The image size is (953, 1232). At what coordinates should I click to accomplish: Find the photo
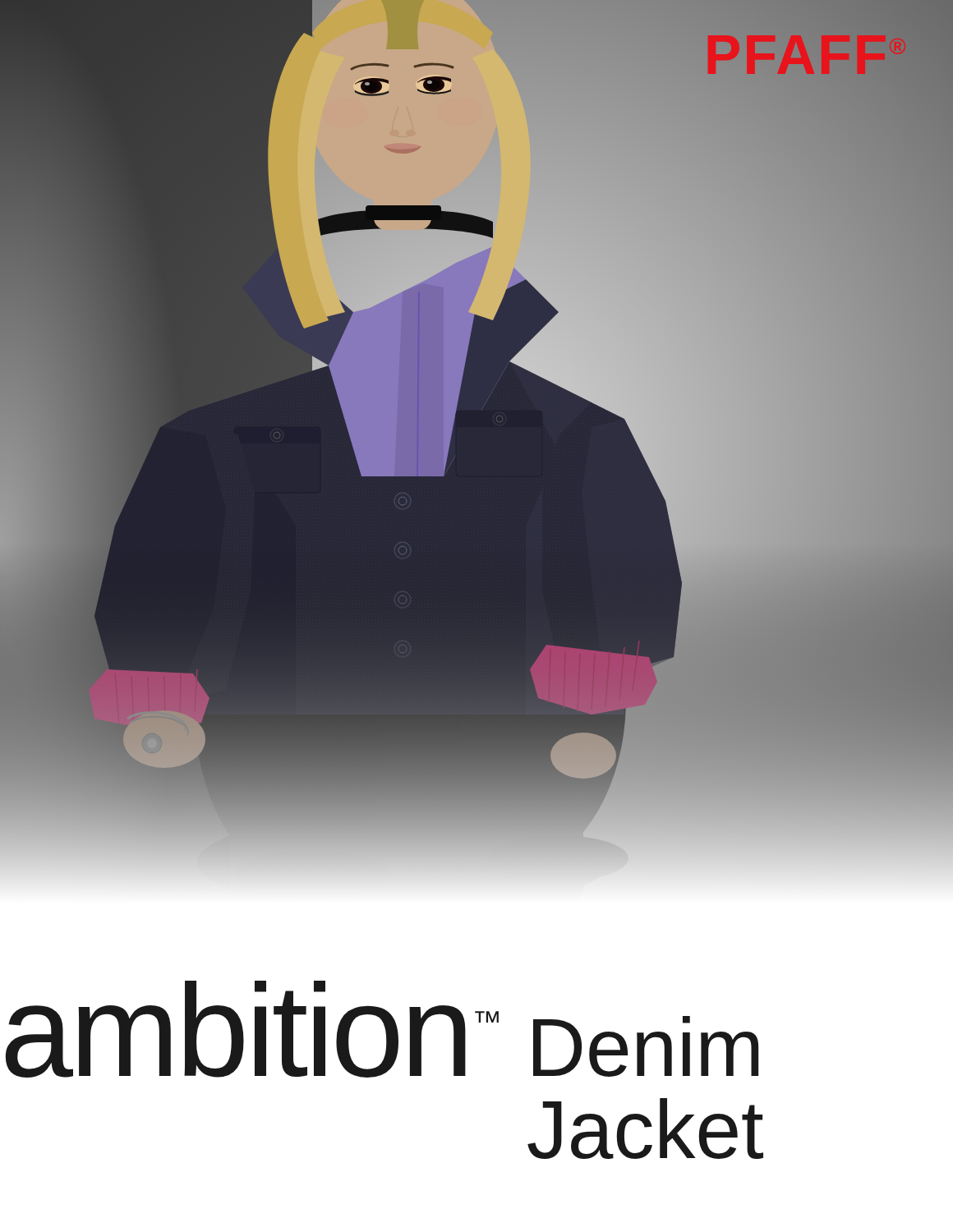pyautogui.click(x=476, y=452)
